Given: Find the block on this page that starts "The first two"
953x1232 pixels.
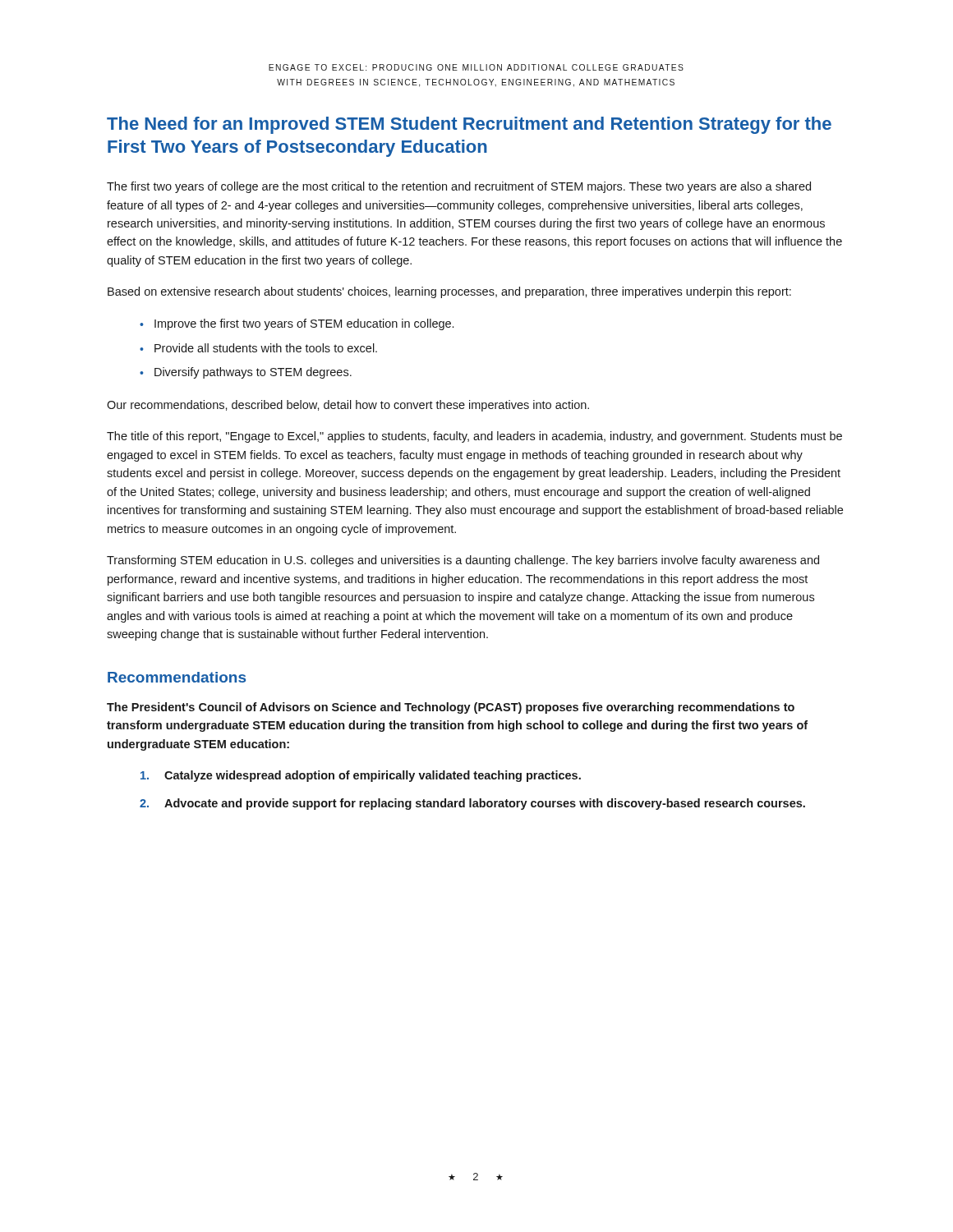Looking at the screenshot, I should (x=475, y=223).
